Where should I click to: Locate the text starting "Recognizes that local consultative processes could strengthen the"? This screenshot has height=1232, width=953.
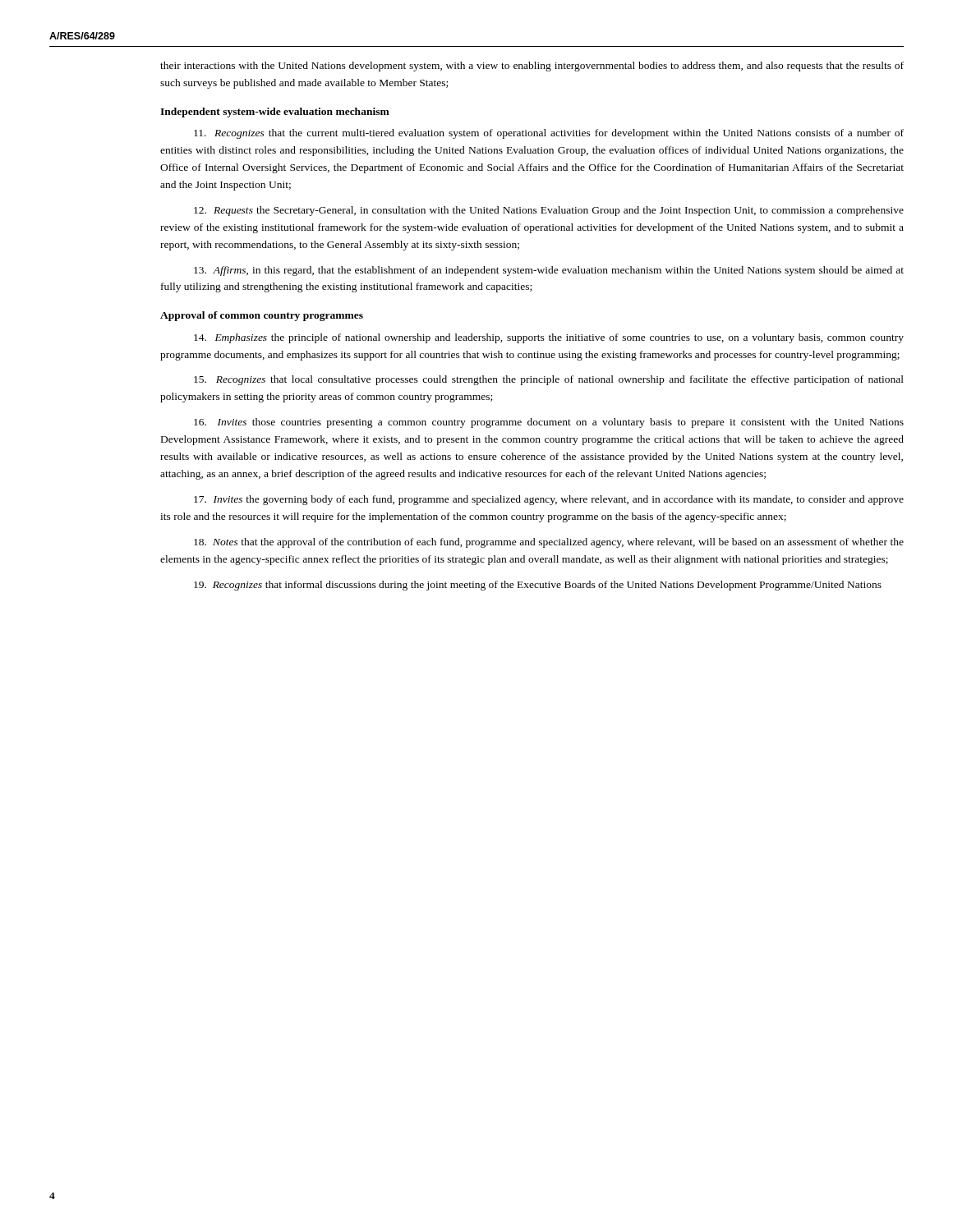coord(532,389)
